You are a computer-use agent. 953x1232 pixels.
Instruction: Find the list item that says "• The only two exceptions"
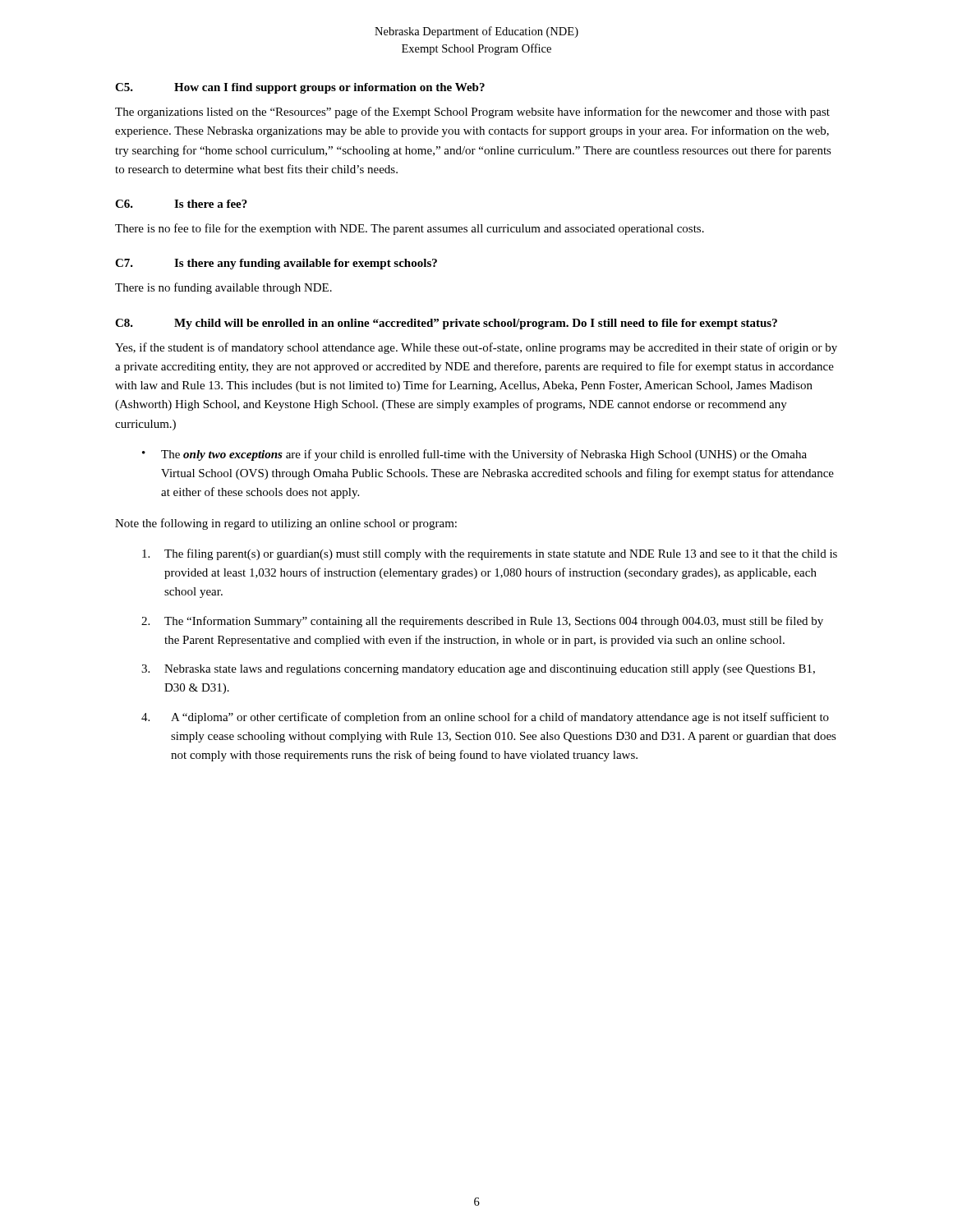pyautogui.click(x=490, y=474)
